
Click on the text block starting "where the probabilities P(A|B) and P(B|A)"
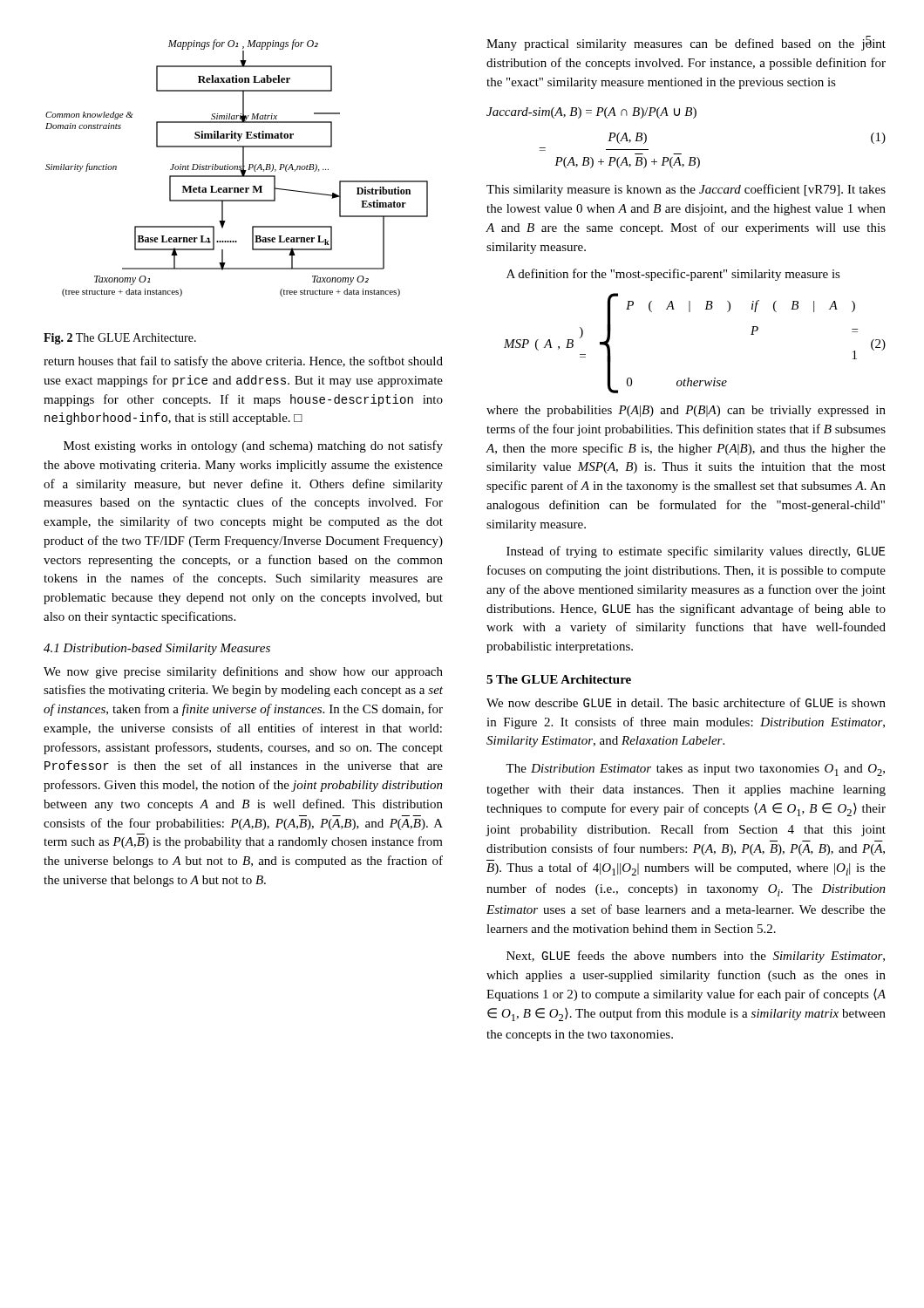point(686,468)
